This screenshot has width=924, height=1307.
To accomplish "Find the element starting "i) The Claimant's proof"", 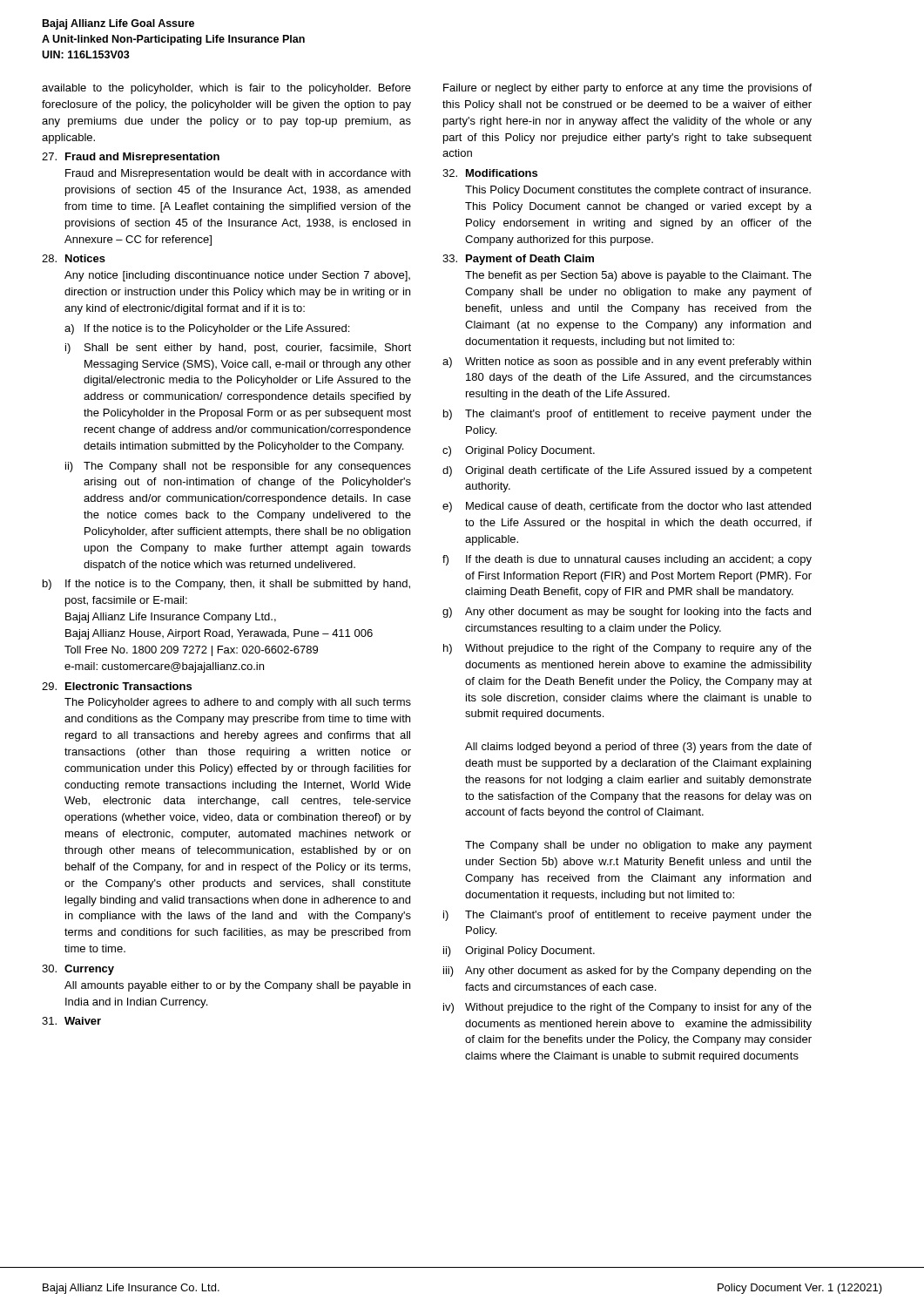I will pos(627,923).
